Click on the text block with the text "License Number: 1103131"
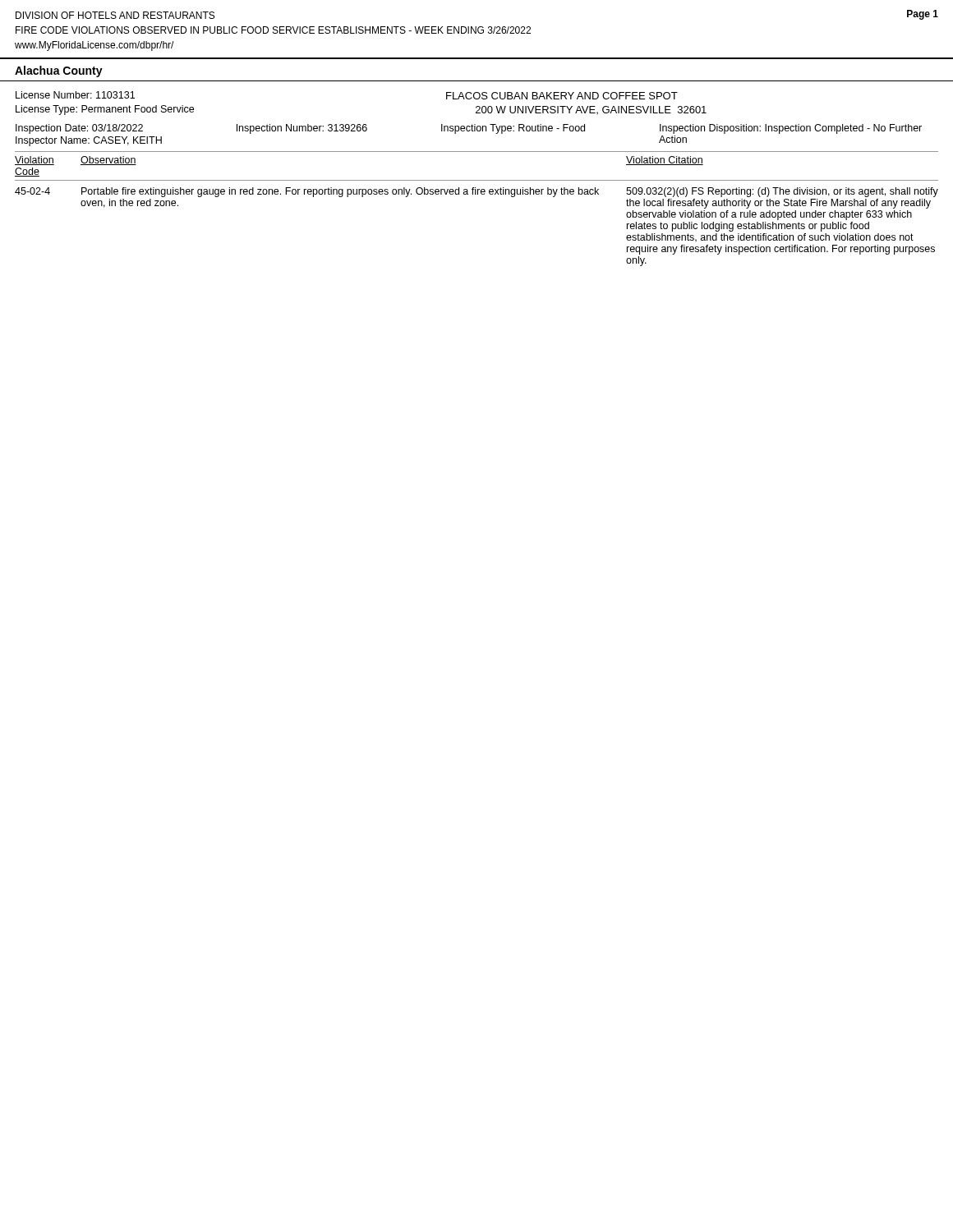This screenshot has height=1232, width=953. [476, 103]
